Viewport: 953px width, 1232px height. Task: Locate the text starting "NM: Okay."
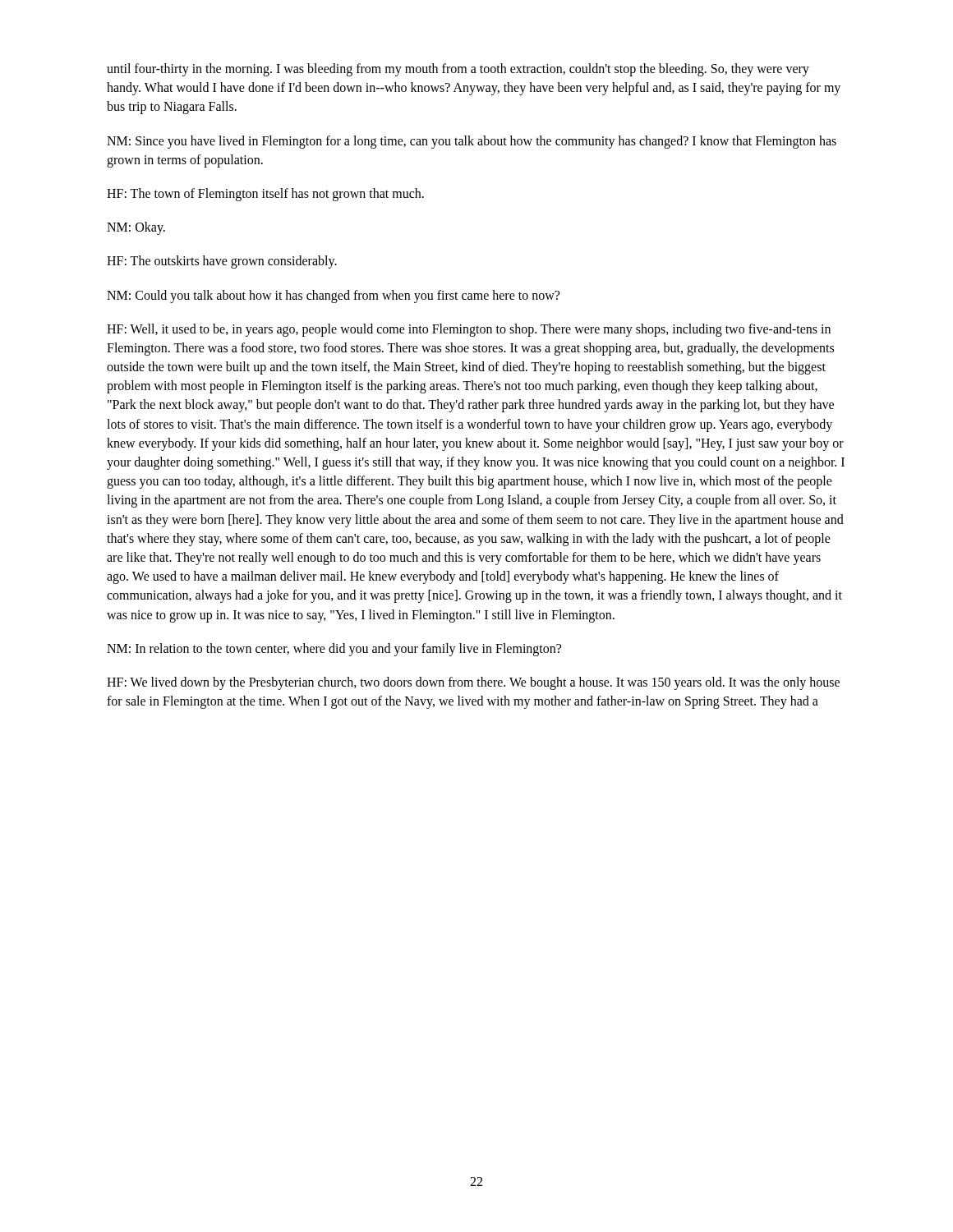click(x=136, y=227)
